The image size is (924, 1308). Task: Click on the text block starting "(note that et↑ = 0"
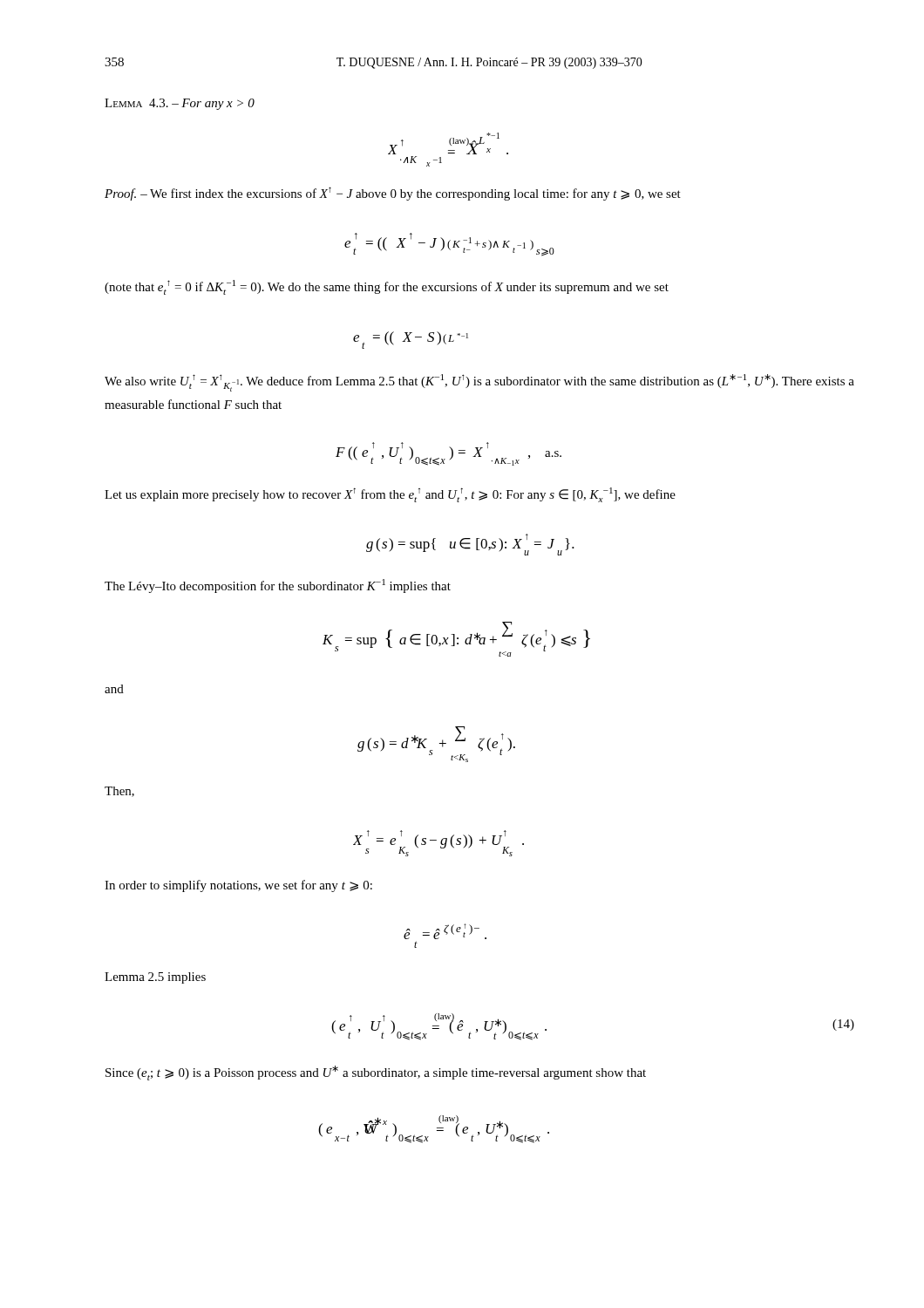tap(387, 286)
